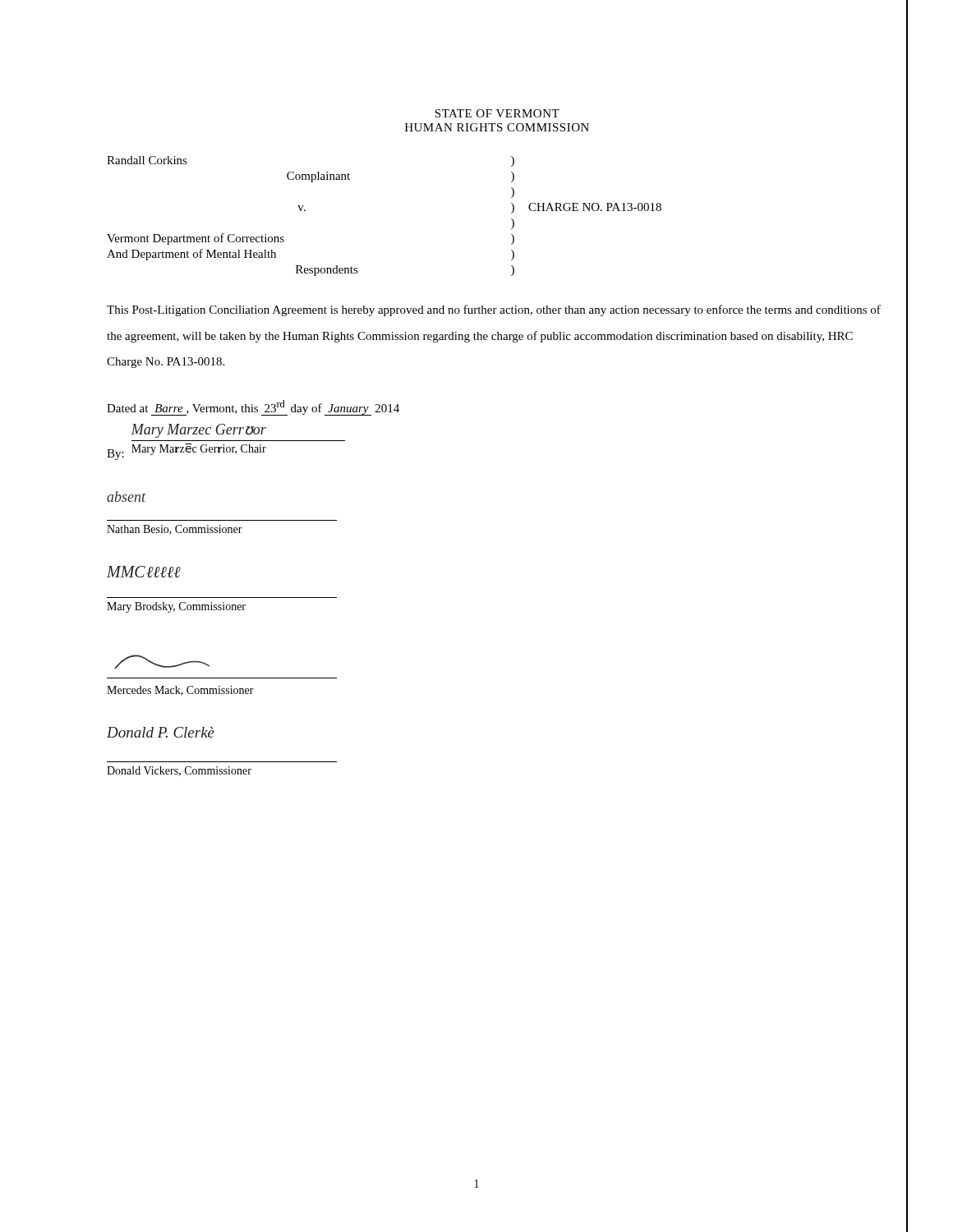Locate the element starting "This Post-Litigation Conciliation"

pyautogui.click(x=494, y=336)
